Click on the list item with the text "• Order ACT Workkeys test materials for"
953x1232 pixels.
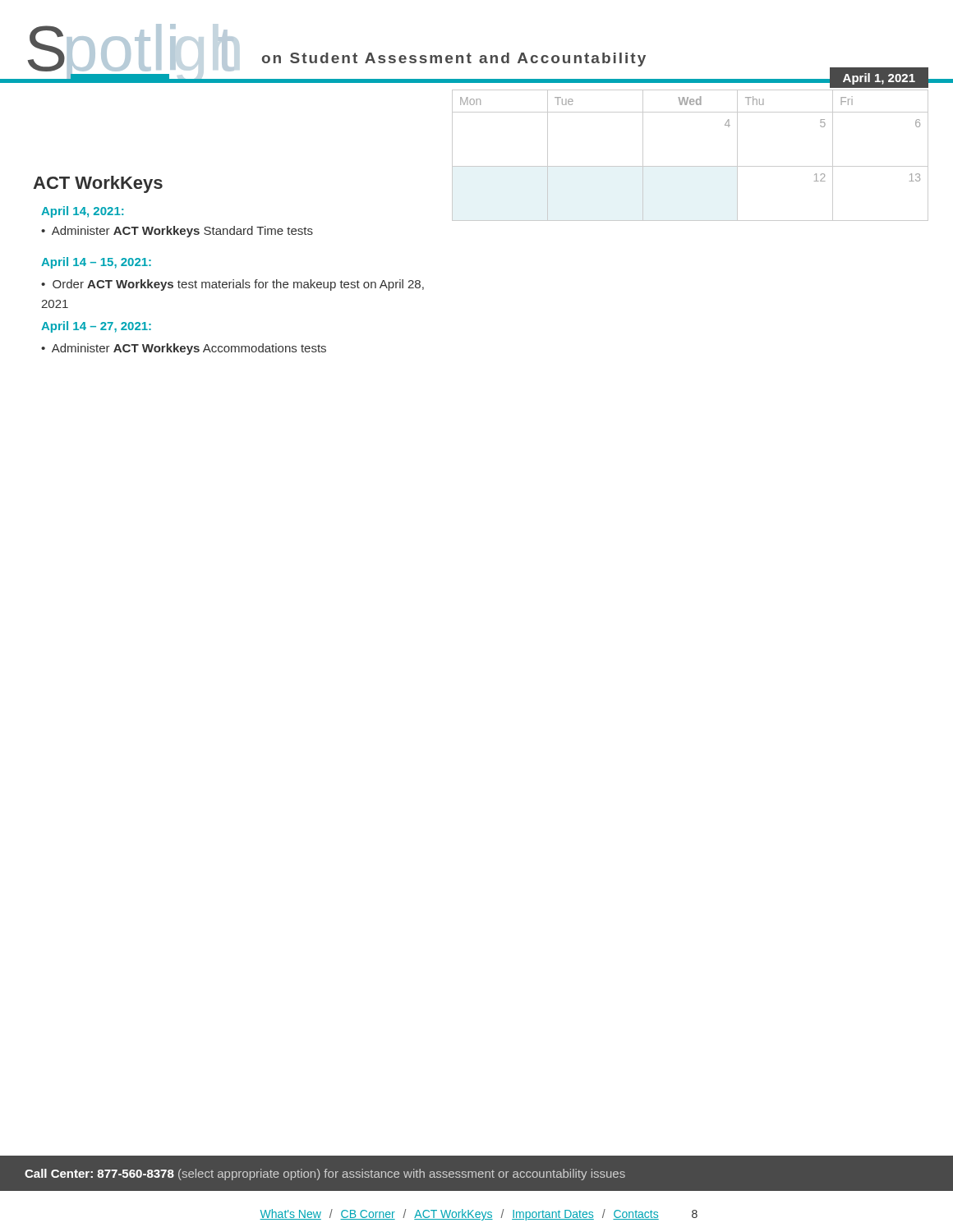click(x=233, y=294)
